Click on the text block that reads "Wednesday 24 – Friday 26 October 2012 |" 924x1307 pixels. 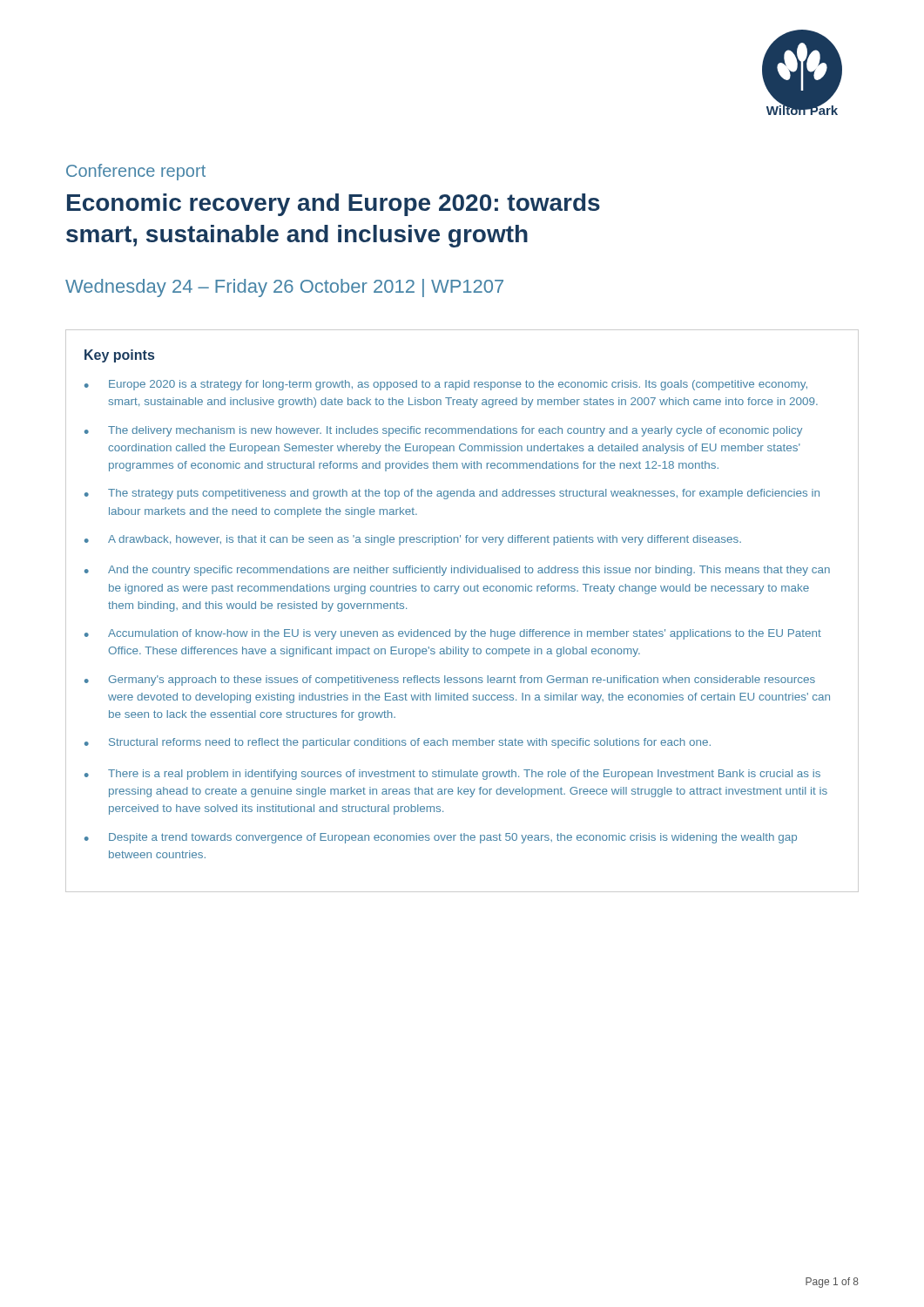285,286
